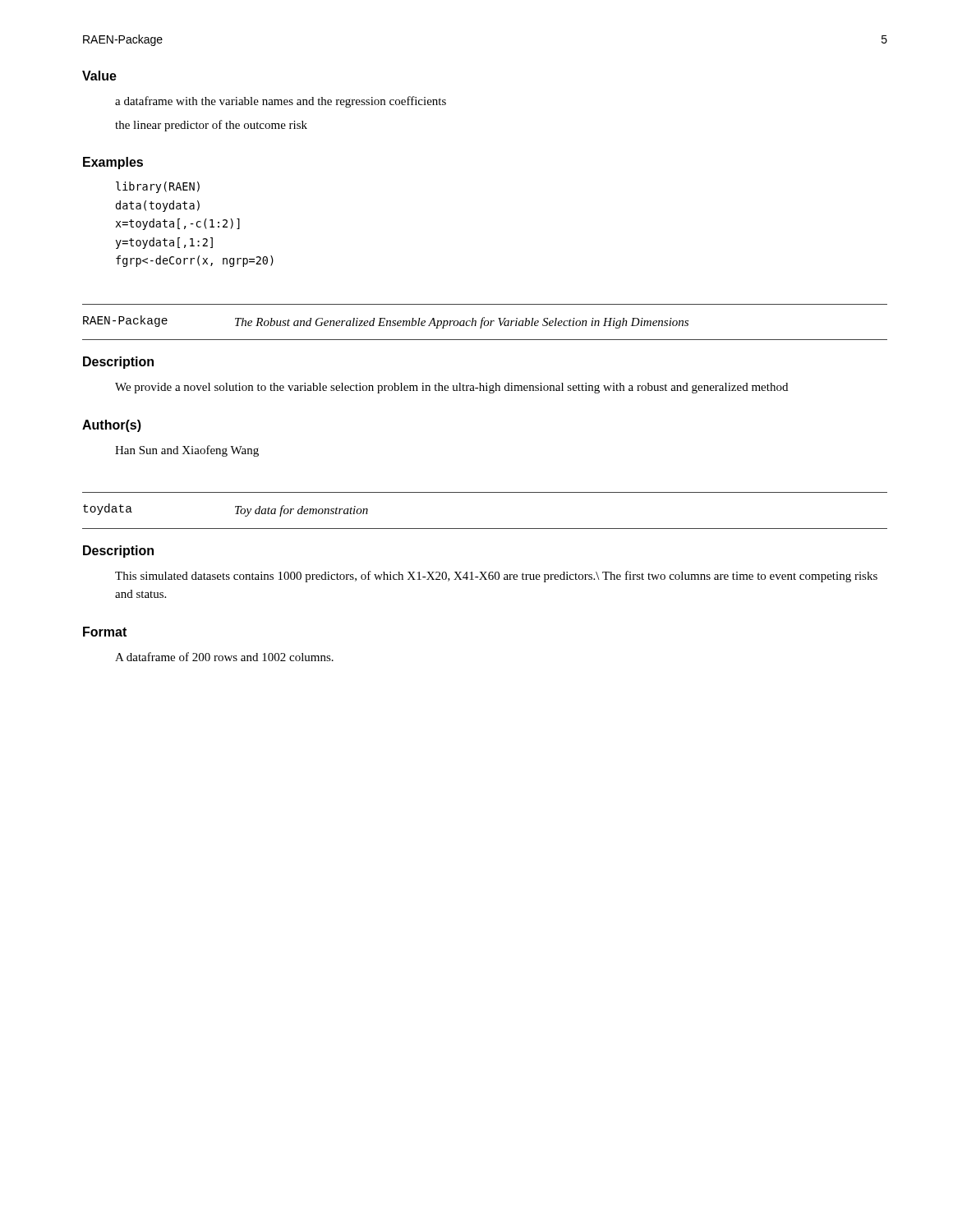Select the text containing "Han Sun and Xiaofeng Wang"
The image size is (953, 1232).
(187, 450)
